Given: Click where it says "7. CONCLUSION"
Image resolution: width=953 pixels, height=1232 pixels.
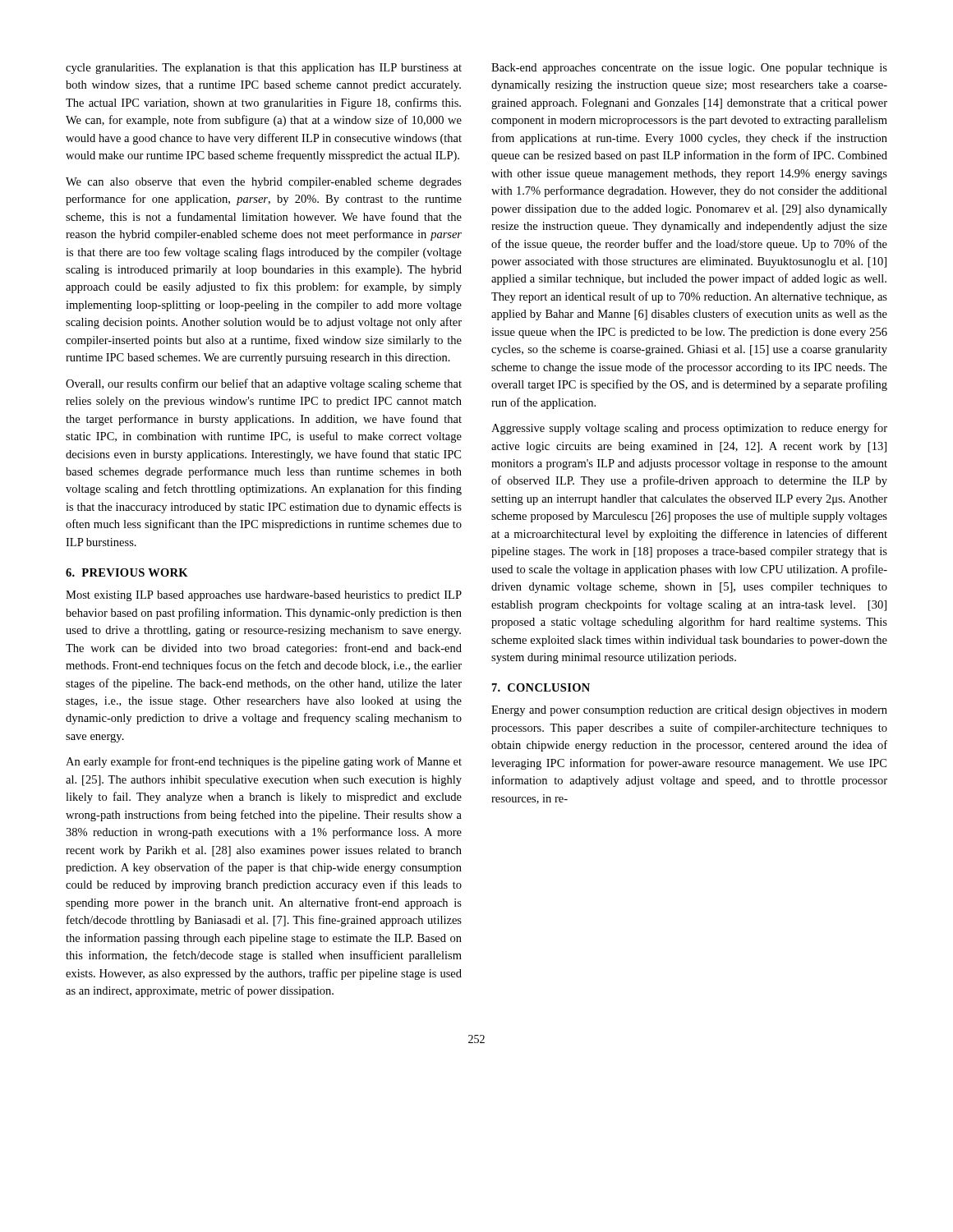Looking at the screenshot, I should [541, 687].
